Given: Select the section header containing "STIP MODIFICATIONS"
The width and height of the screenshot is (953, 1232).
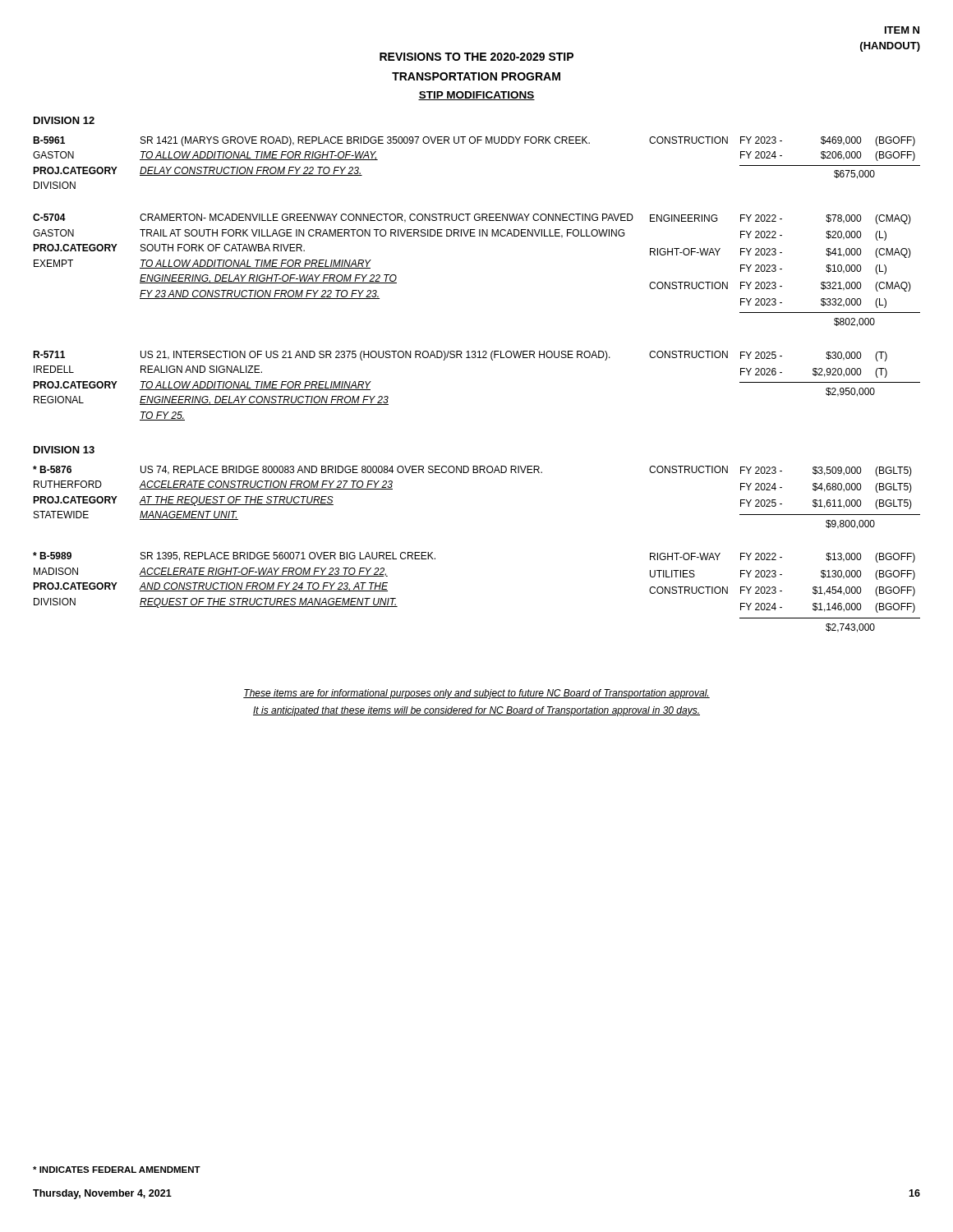Looking at the screenshot, I should (476, 94).
